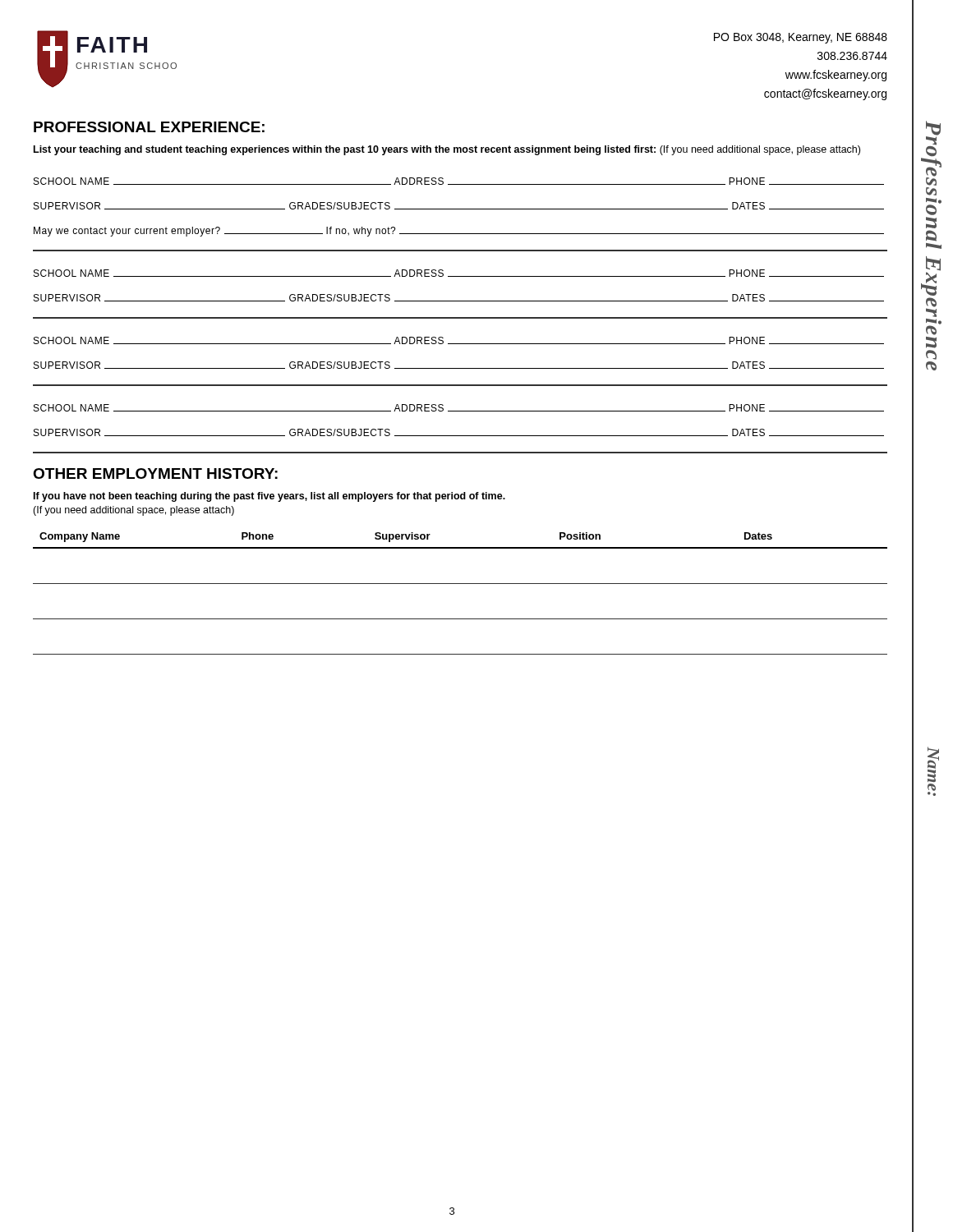The height and width of the screenshot is (1232, 953).
Task: Select the passage starting "List your teaching and student"
Action: click(x=447, y=150)
